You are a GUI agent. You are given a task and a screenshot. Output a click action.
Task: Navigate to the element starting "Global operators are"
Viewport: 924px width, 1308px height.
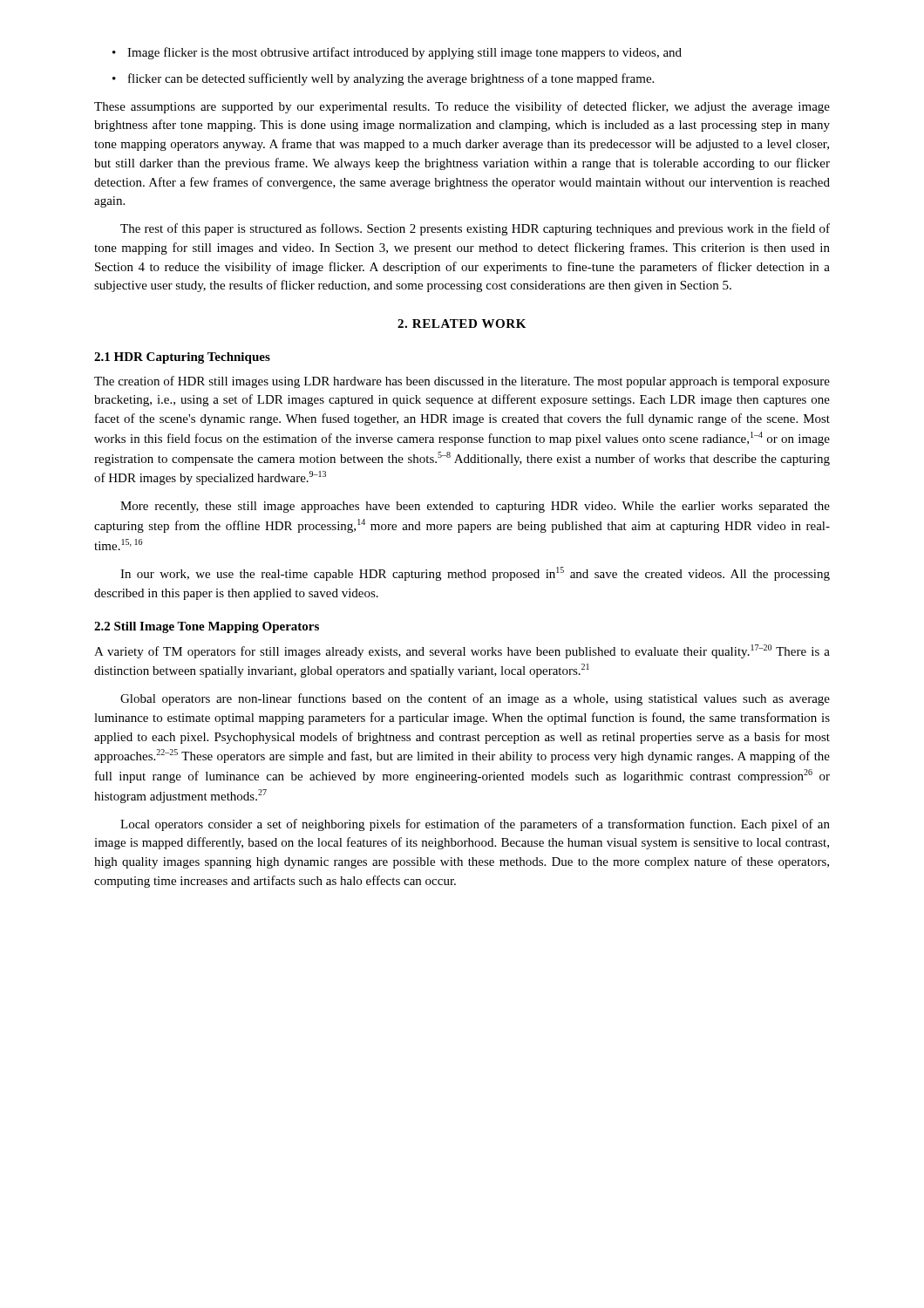[x=462, y=747]
